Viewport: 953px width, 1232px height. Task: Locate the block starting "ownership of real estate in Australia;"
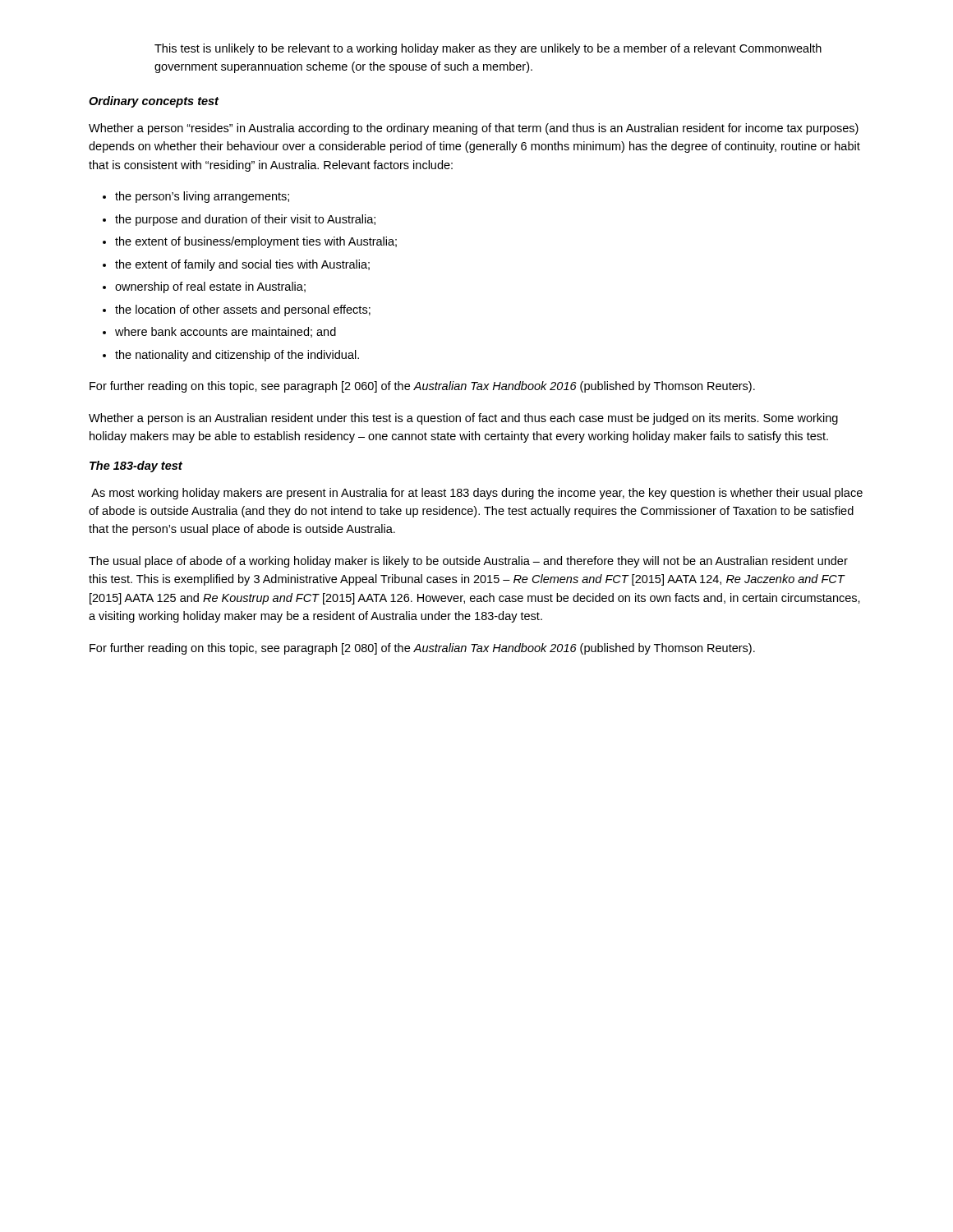(x=211, y=287)
